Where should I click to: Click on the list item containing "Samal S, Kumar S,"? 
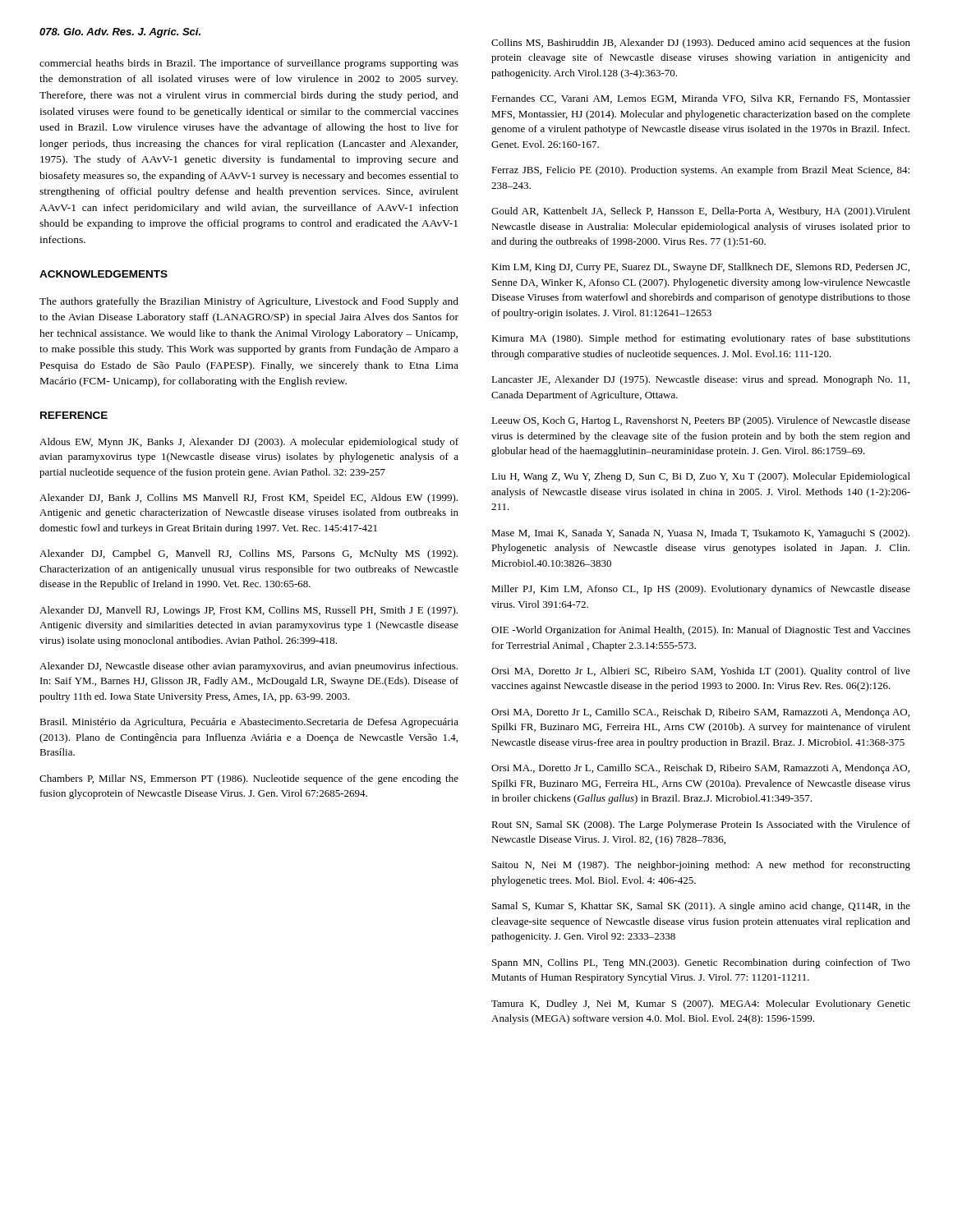click(x=701, y=922)
